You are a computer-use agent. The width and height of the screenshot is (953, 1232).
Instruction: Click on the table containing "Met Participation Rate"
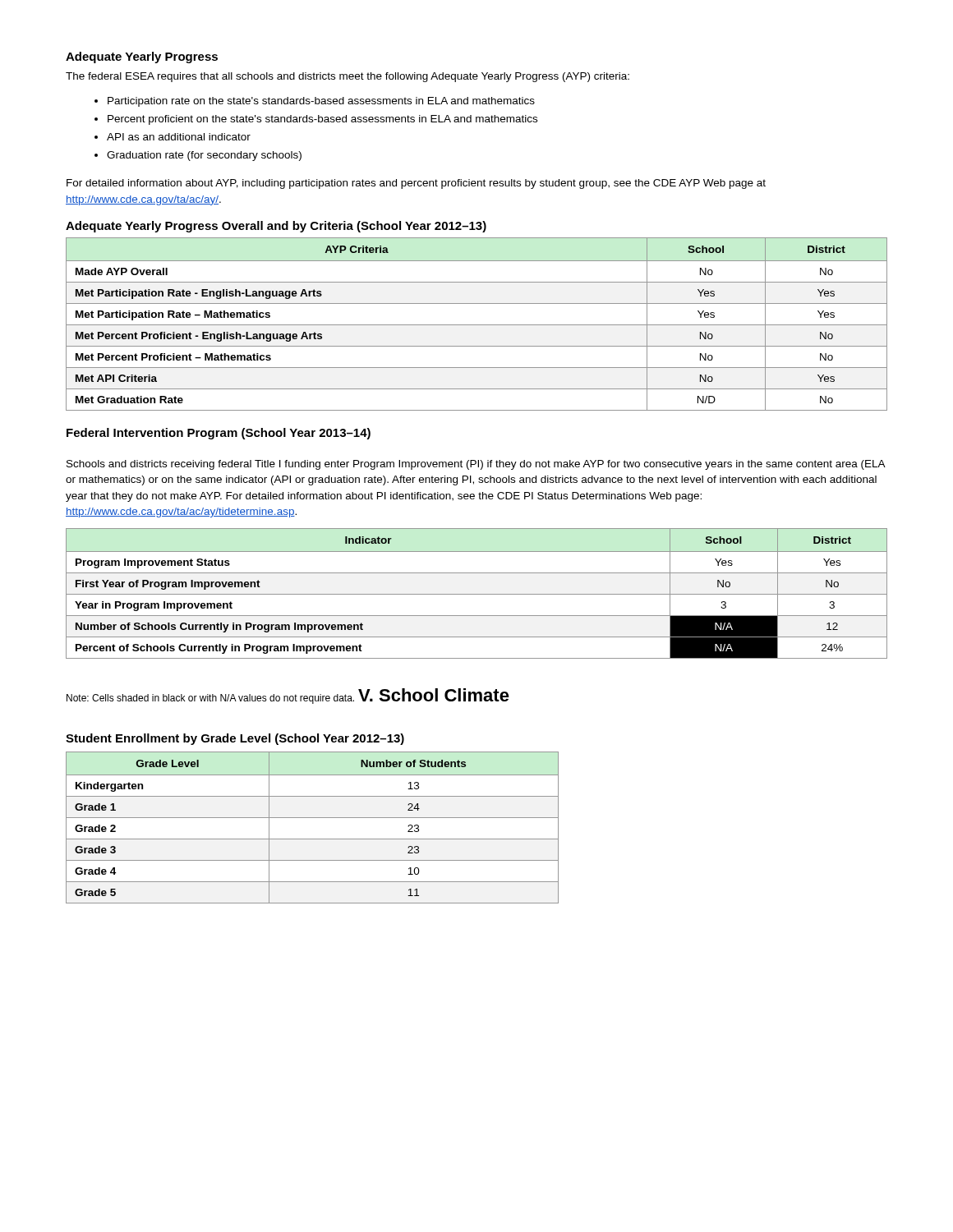pyautogui.click(x=476, y=324)
